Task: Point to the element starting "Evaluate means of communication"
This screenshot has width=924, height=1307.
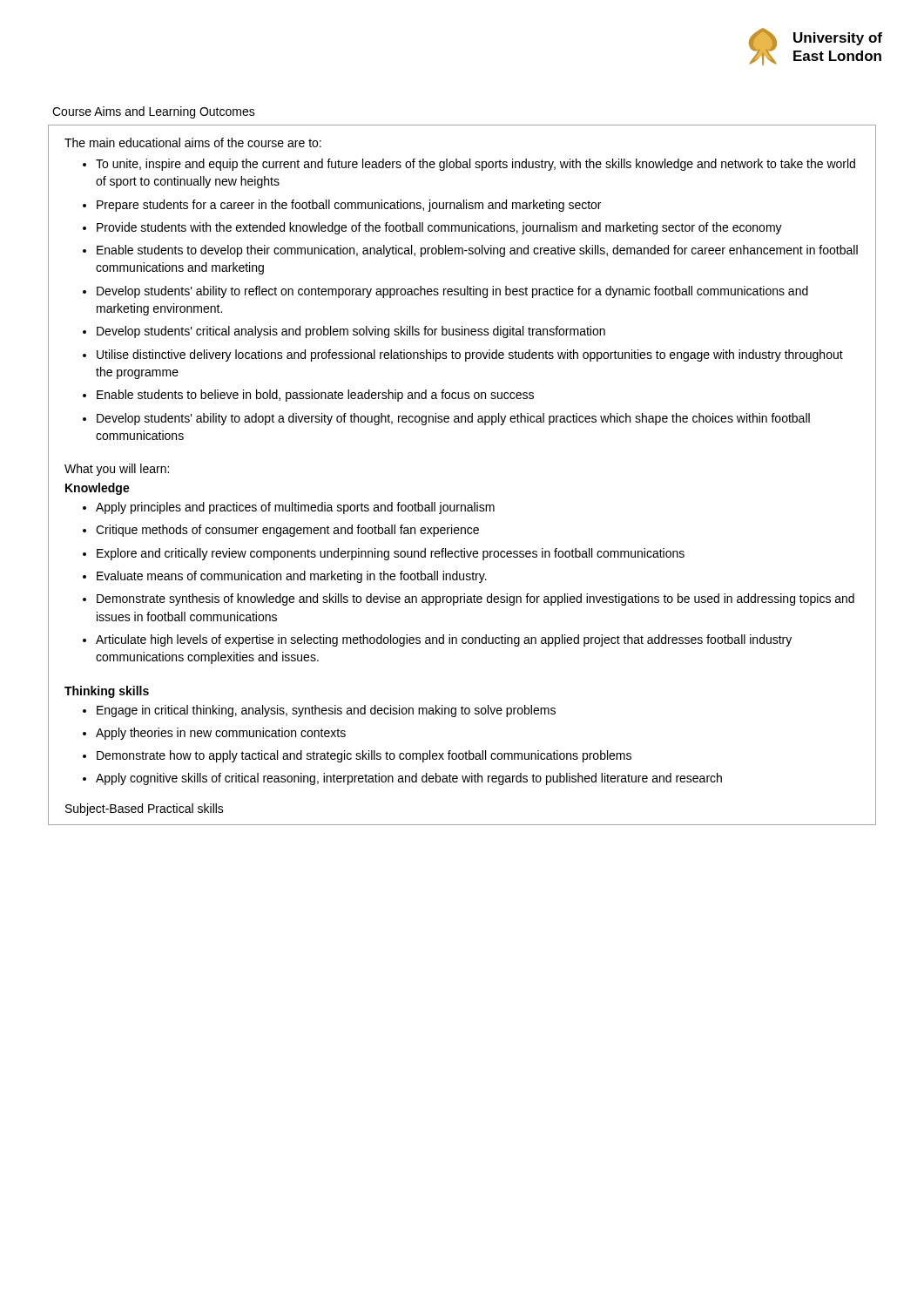Action: pyautogui.click(x=292, y=576)
